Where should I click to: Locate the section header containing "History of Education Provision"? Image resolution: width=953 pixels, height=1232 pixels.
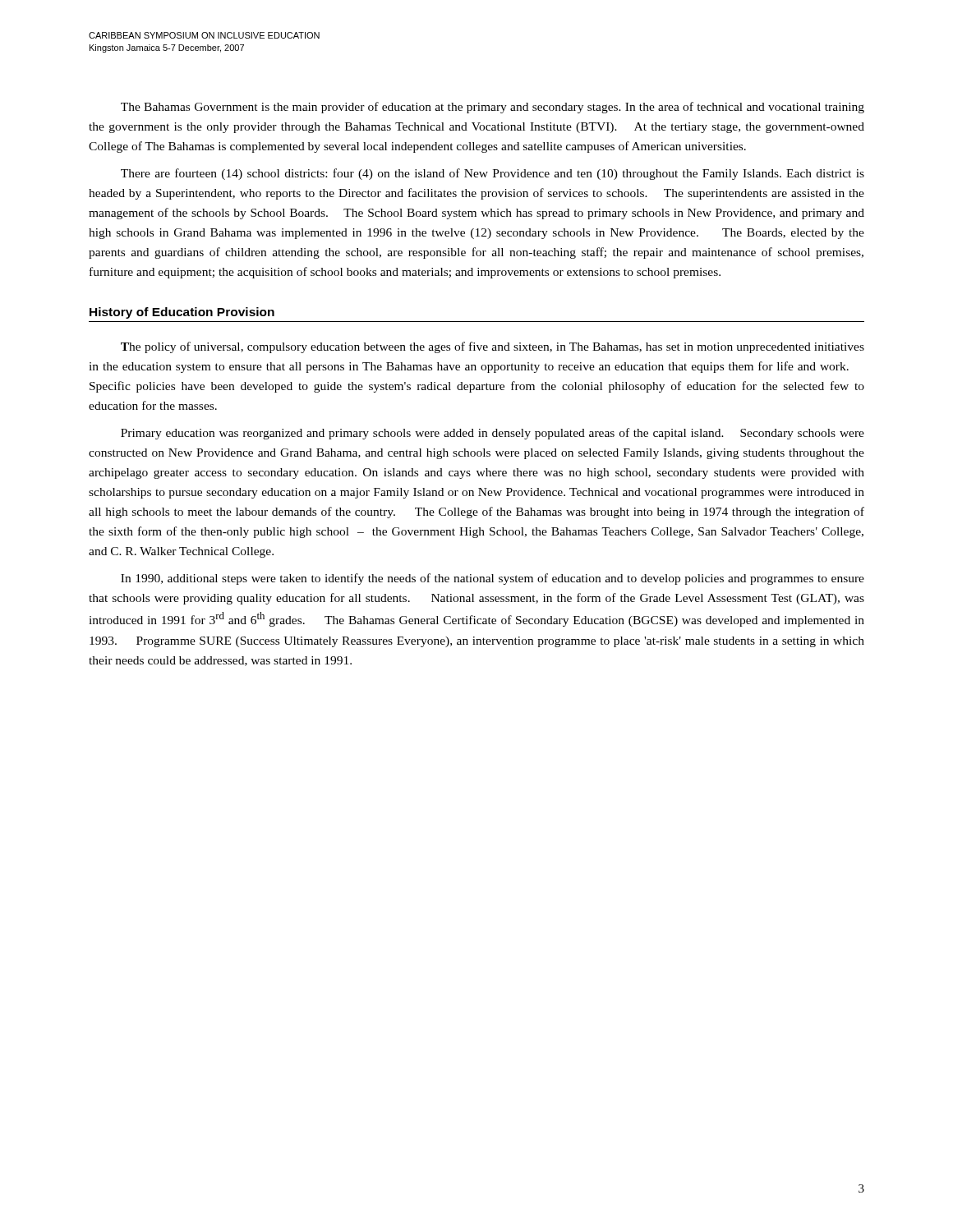(476, 313)
